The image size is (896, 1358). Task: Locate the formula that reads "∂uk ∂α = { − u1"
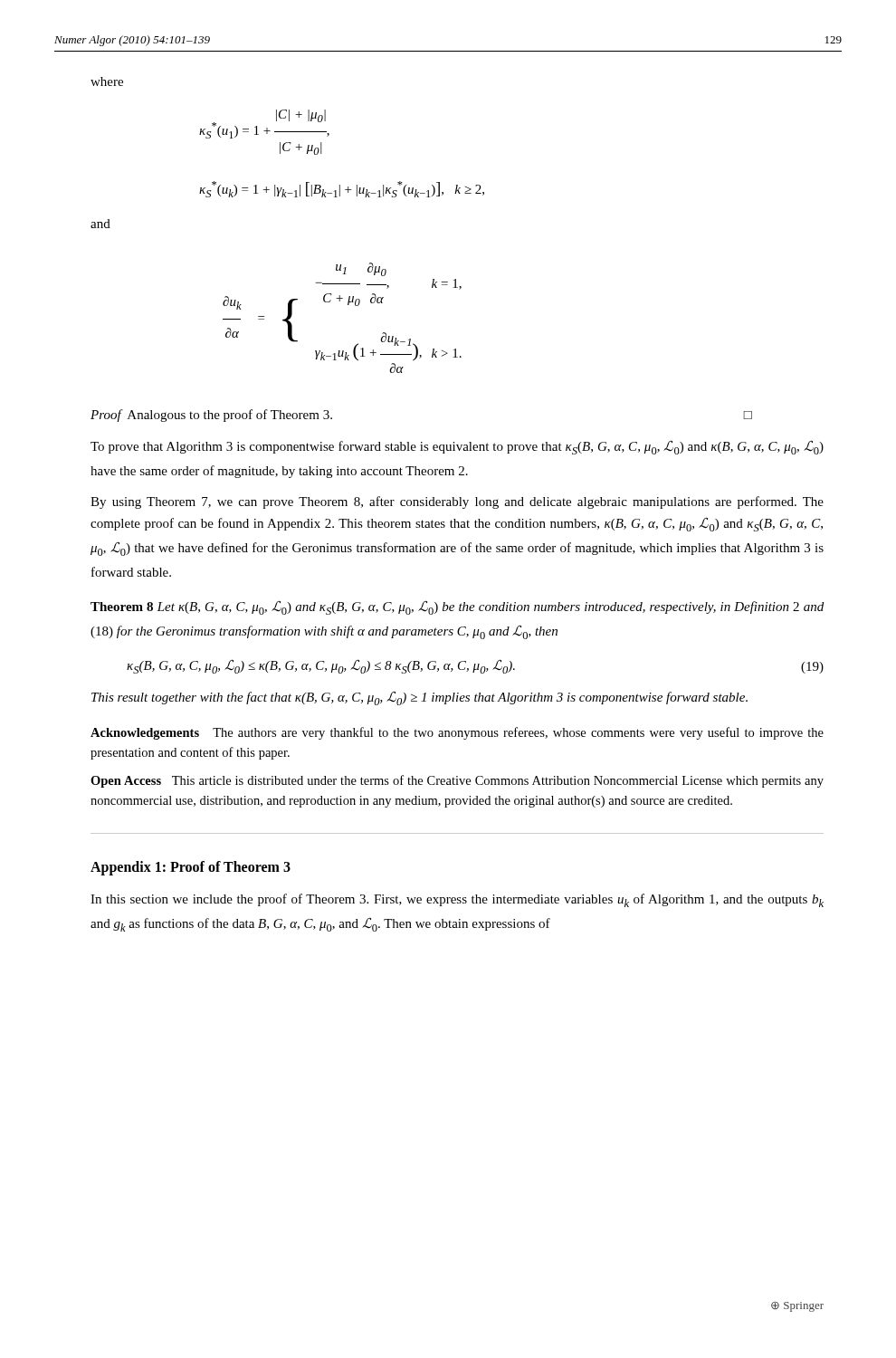click(372, 269)
